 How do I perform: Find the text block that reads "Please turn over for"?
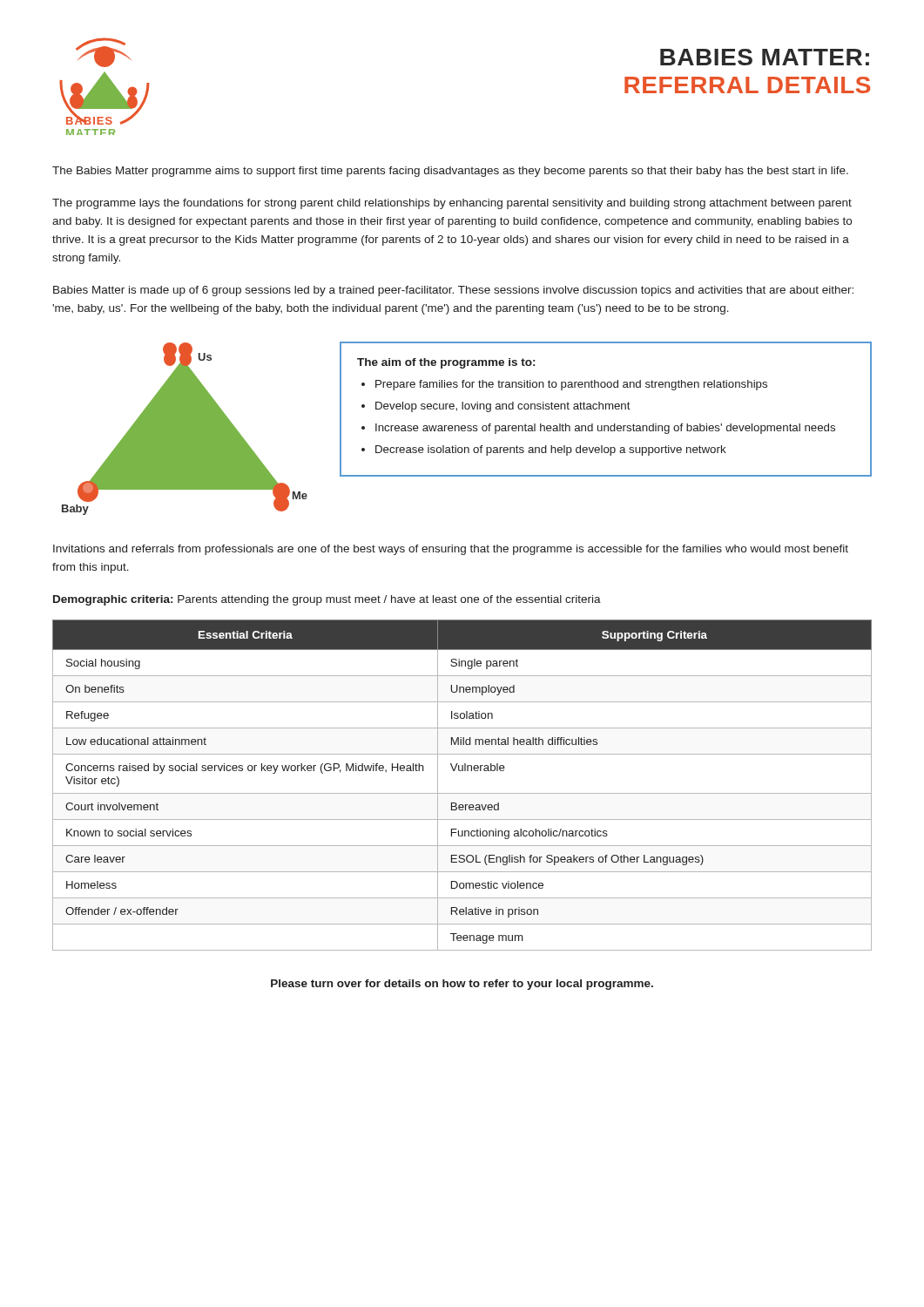coord(462,984)
